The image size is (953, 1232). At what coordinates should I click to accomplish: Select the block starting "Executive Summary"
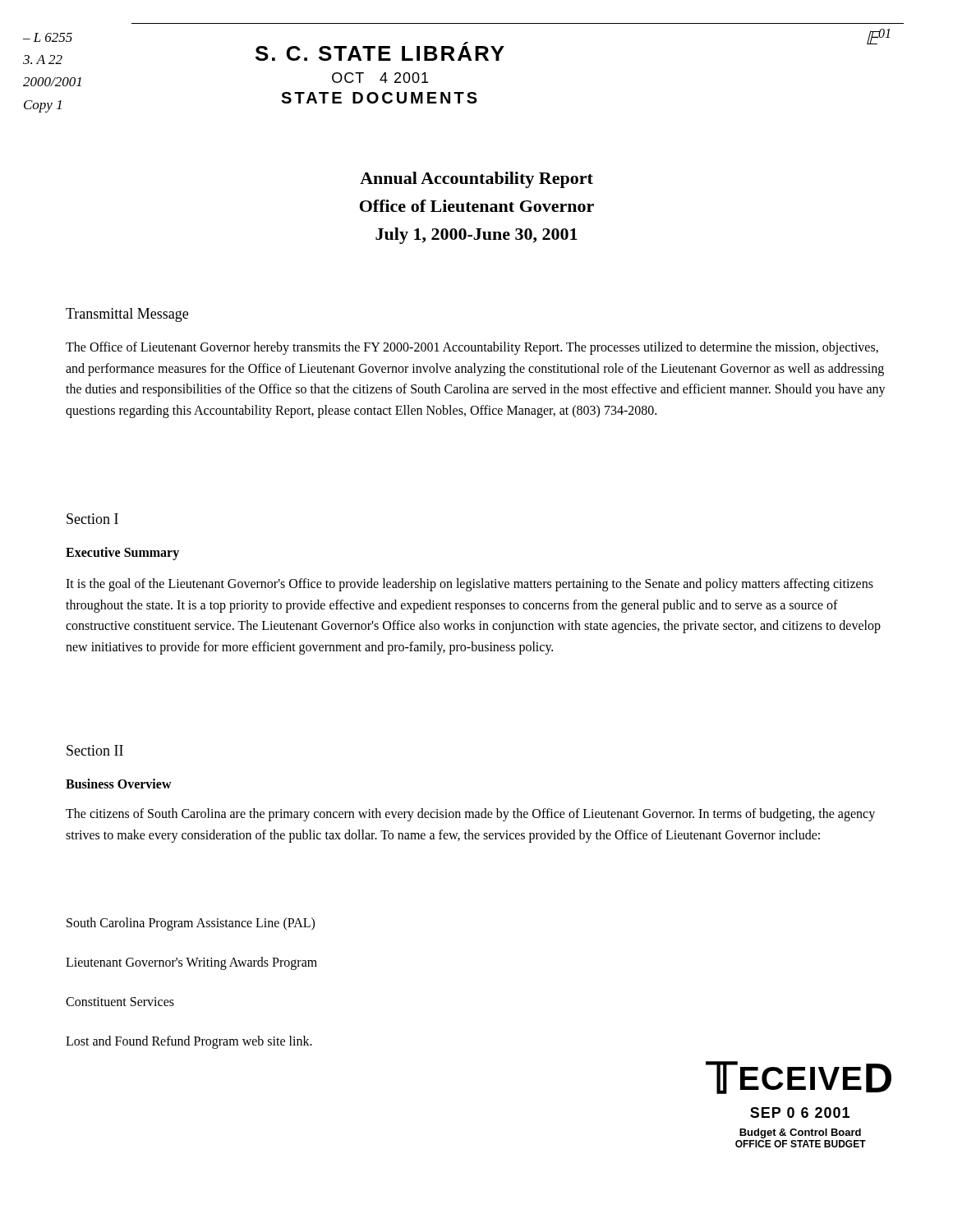pyautogui.click(x=123, y=552)
